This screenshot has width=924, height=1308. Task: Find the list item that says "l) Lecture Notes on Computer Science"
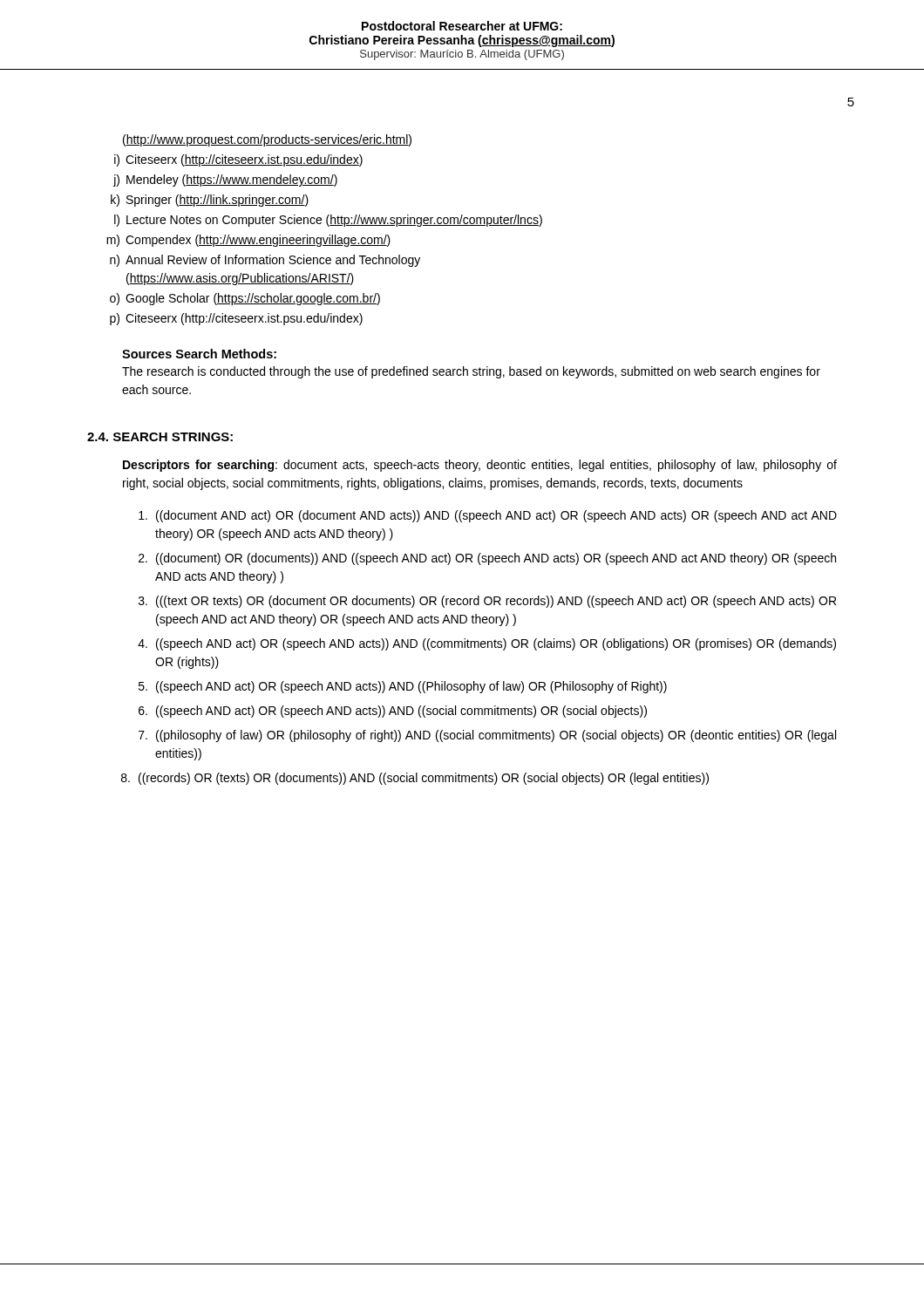point(315,220)
